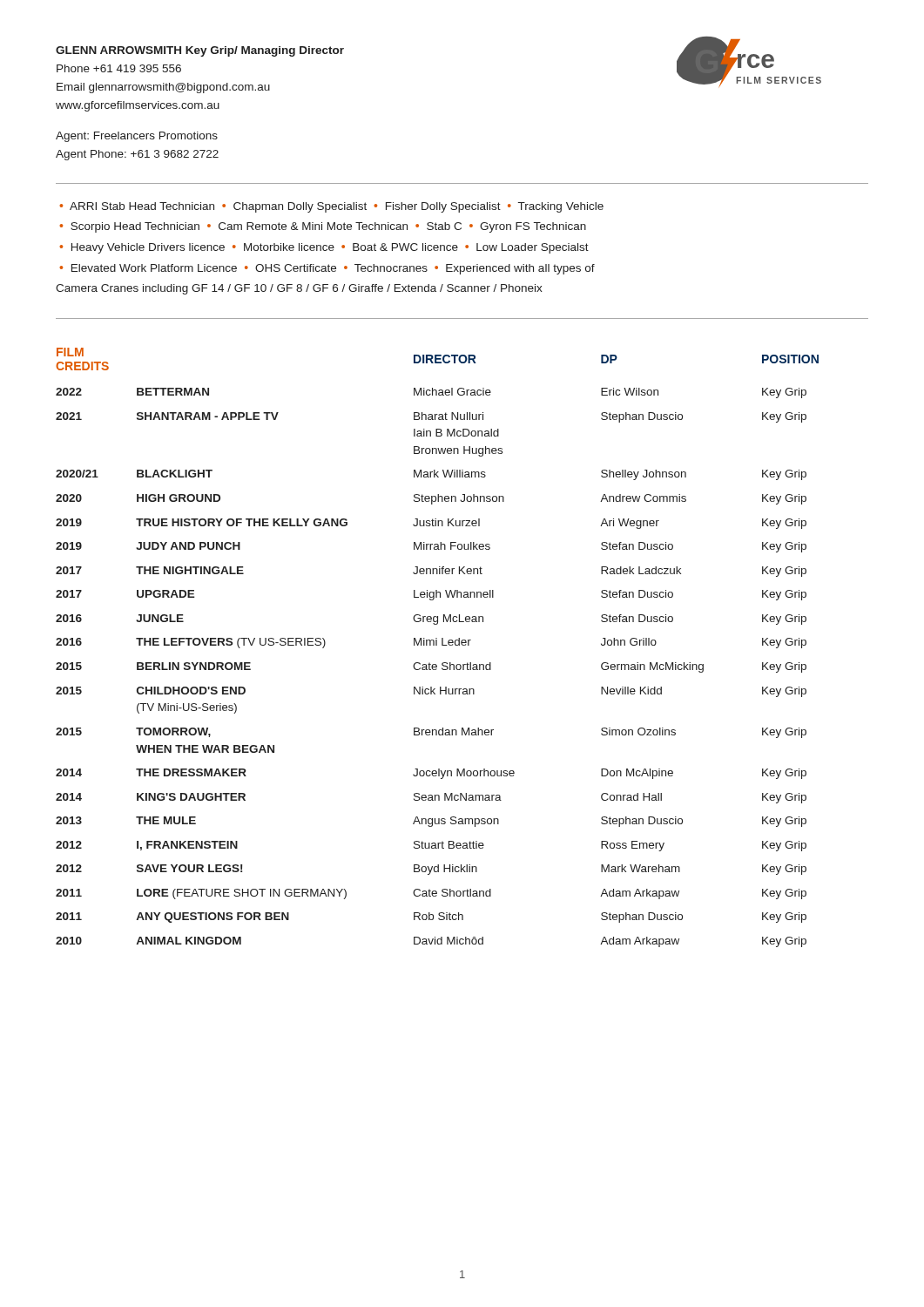
Task: Find a logo
Action: pyautogui.click(x=768, y=74)
